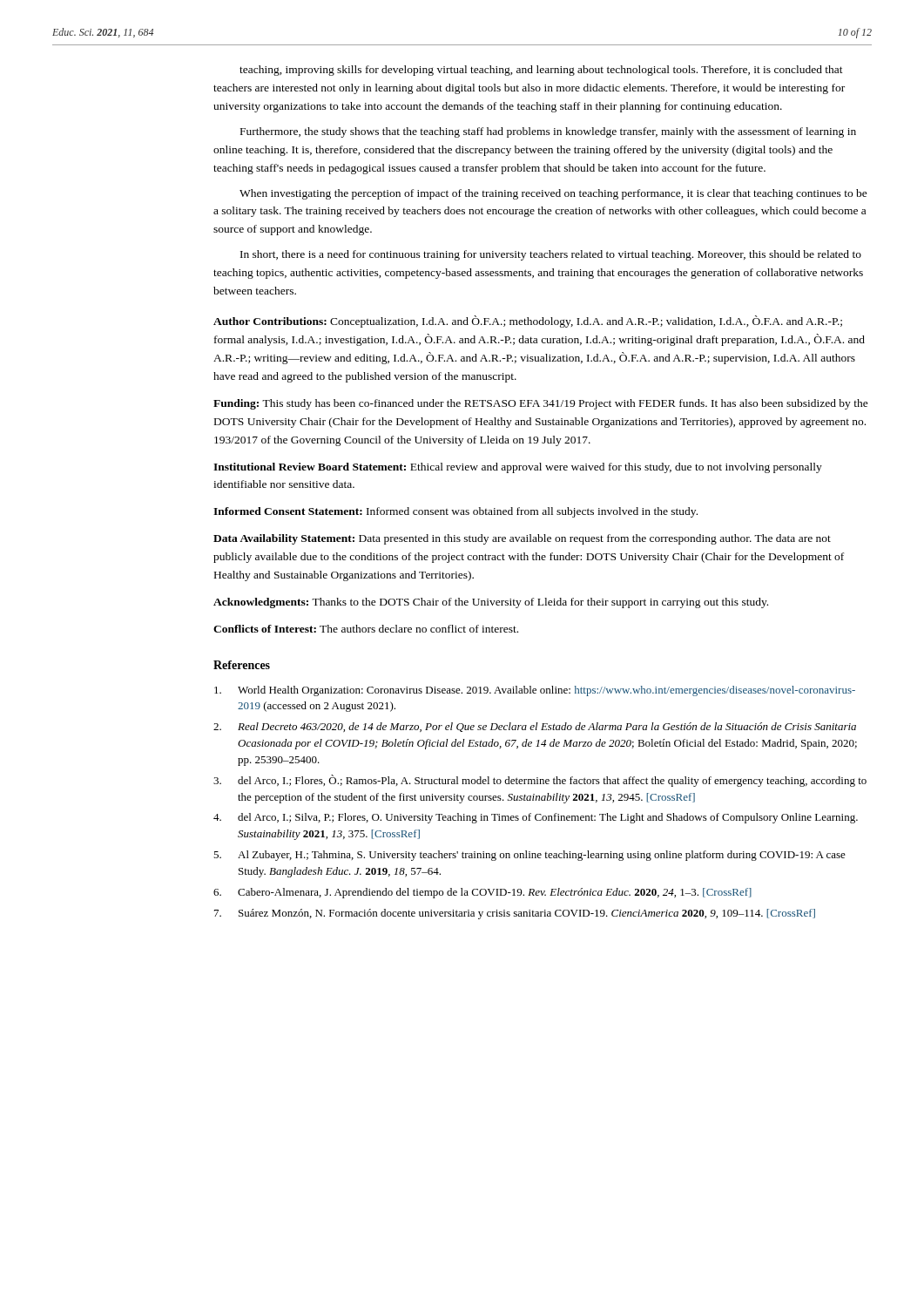Click on the text block containing "Informed Consent Statement: Informed consent was obtained from"

point(543,512)
